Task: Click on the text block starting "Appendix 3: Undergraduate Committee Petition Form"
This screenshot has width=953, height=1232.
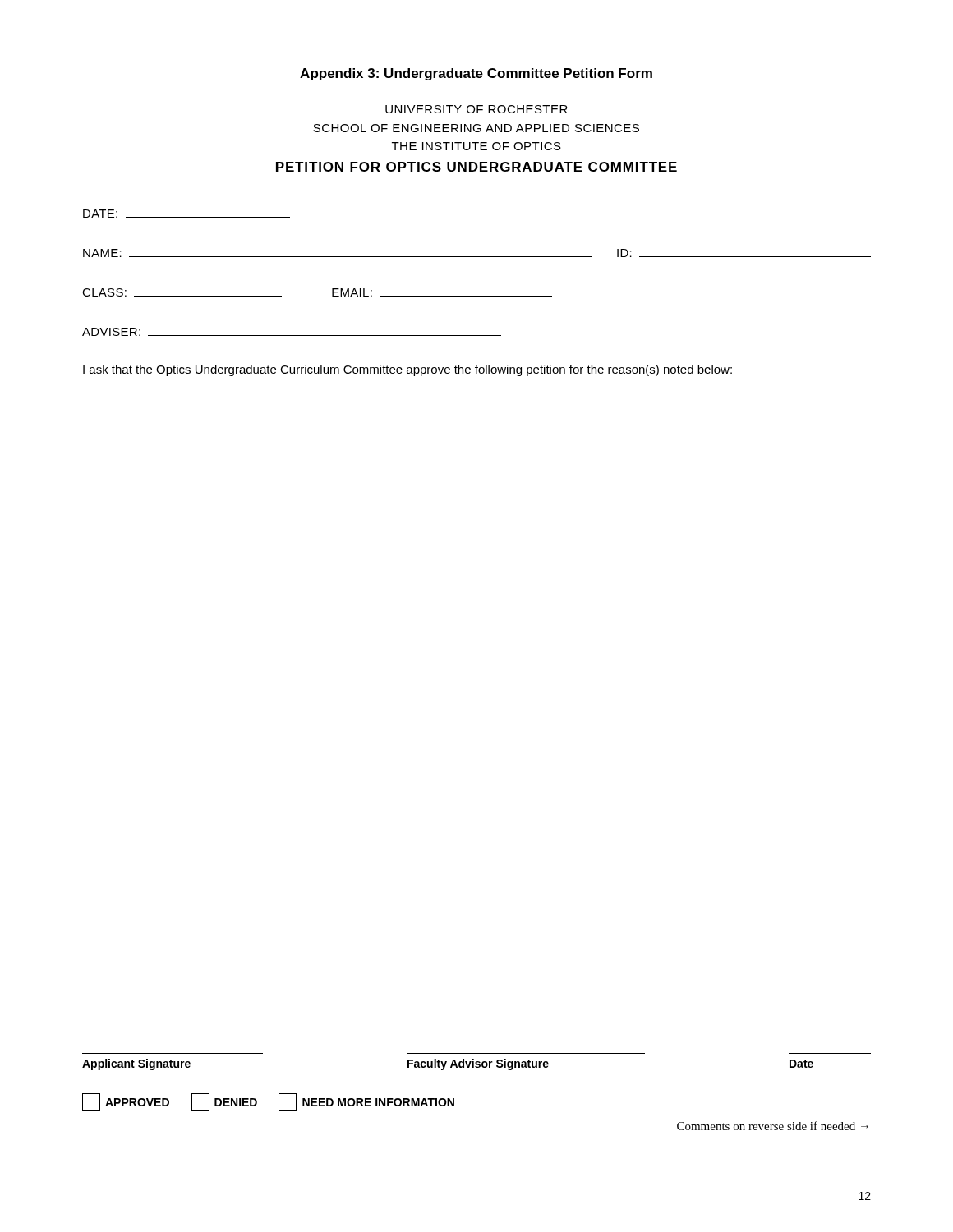Action: [x=476, y=73]
